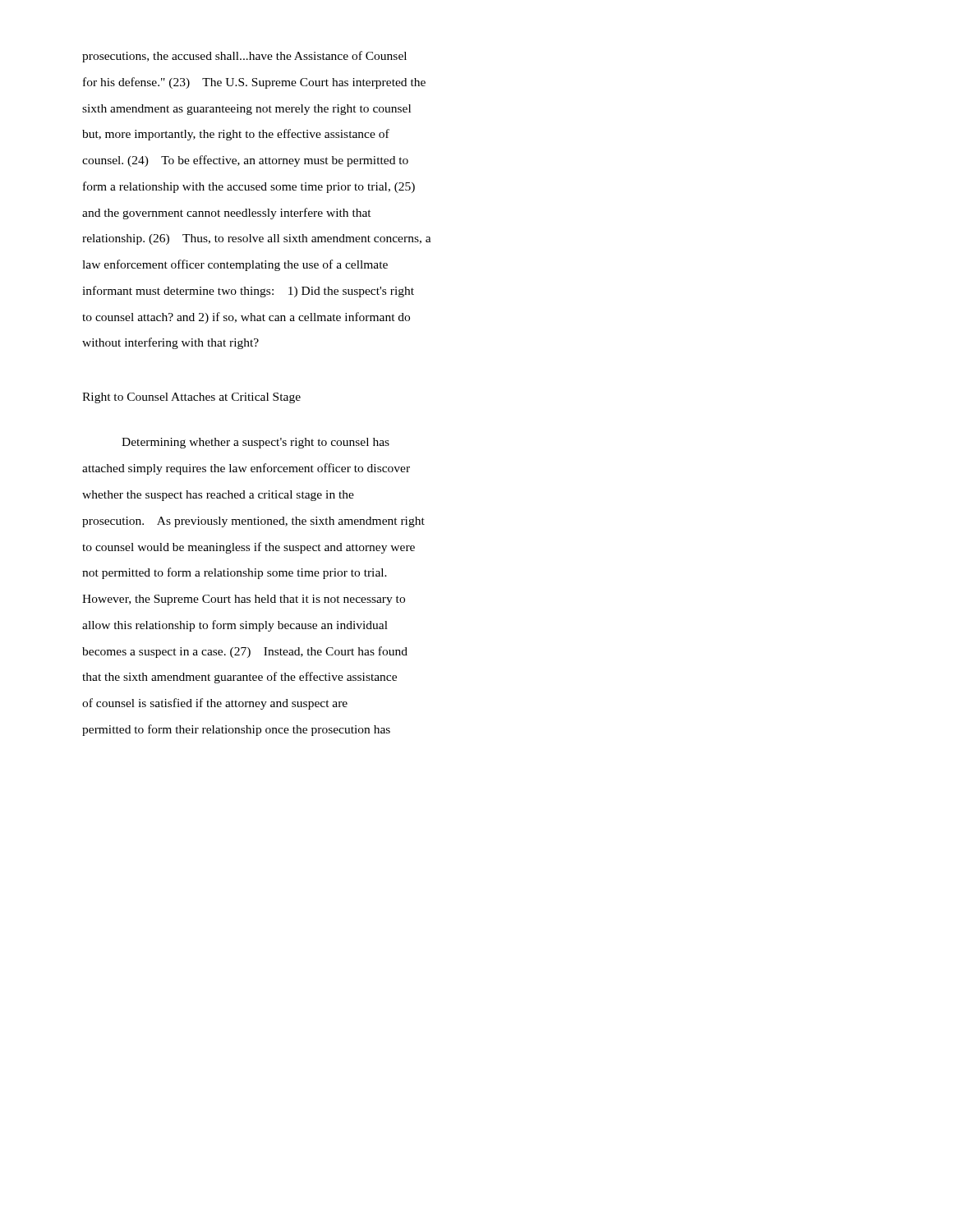953x1232 pixels.
Task: Find the text block that reads "Determining whether a suspect's"
Action: coord(253,585)
